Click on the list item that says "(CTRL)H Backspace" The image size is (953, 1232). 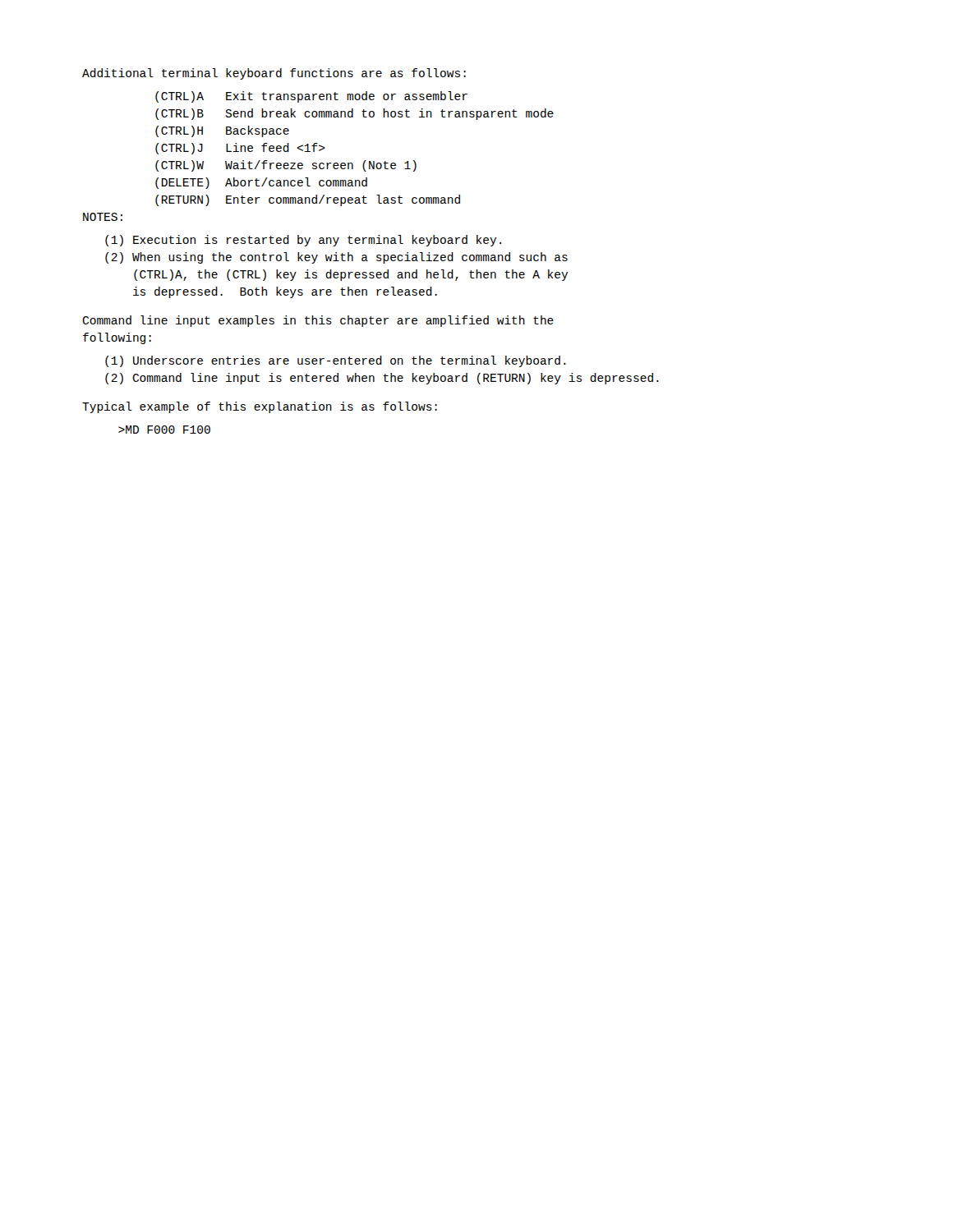pyautogui.click(x=186, y=131)
